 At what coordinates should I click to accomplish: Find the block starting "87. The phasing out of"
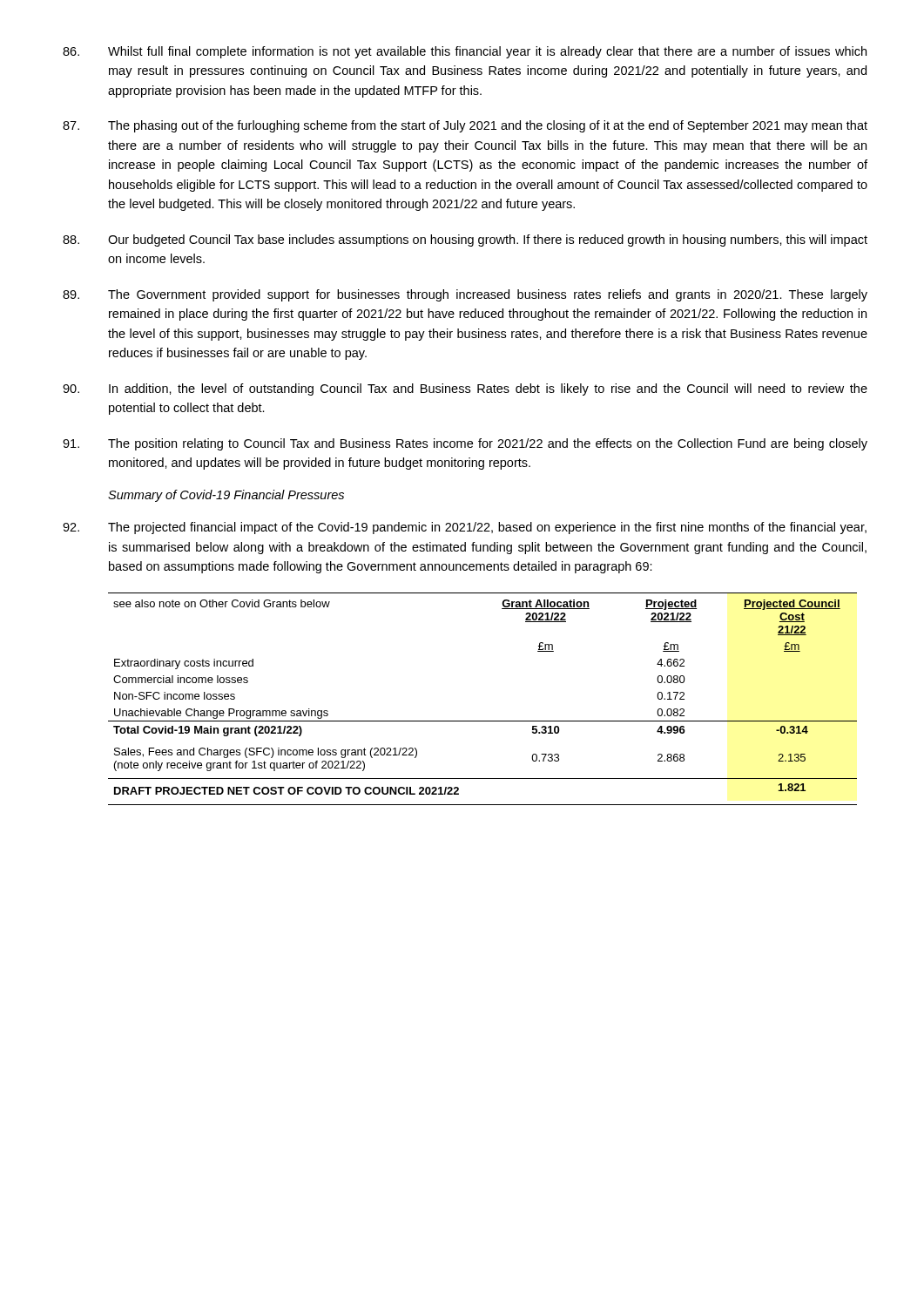(x=465, y=165)
